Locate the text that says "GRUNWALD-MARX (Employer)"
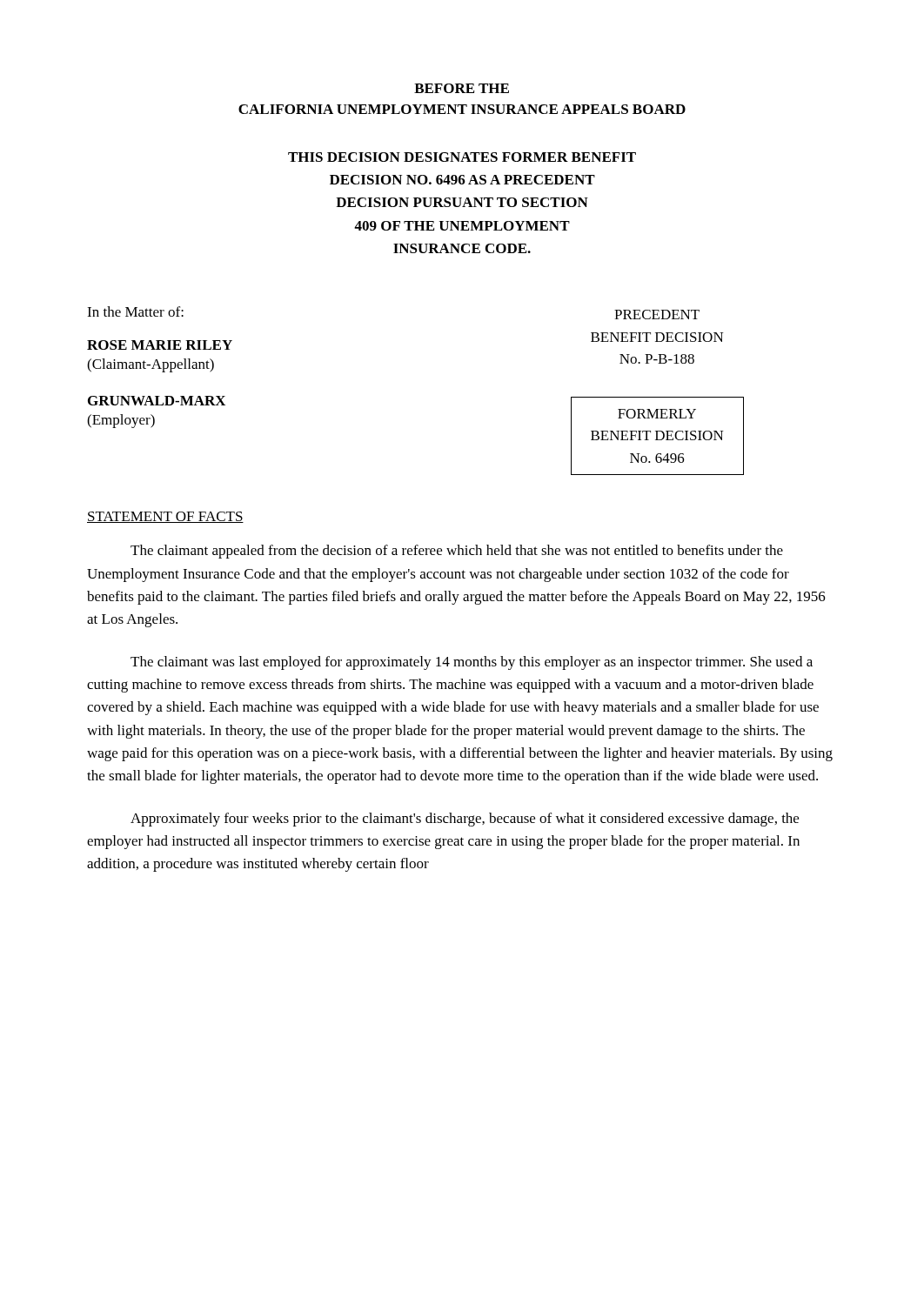The width and height of the screenshot is (924, 1305). (x=157, y=401)
